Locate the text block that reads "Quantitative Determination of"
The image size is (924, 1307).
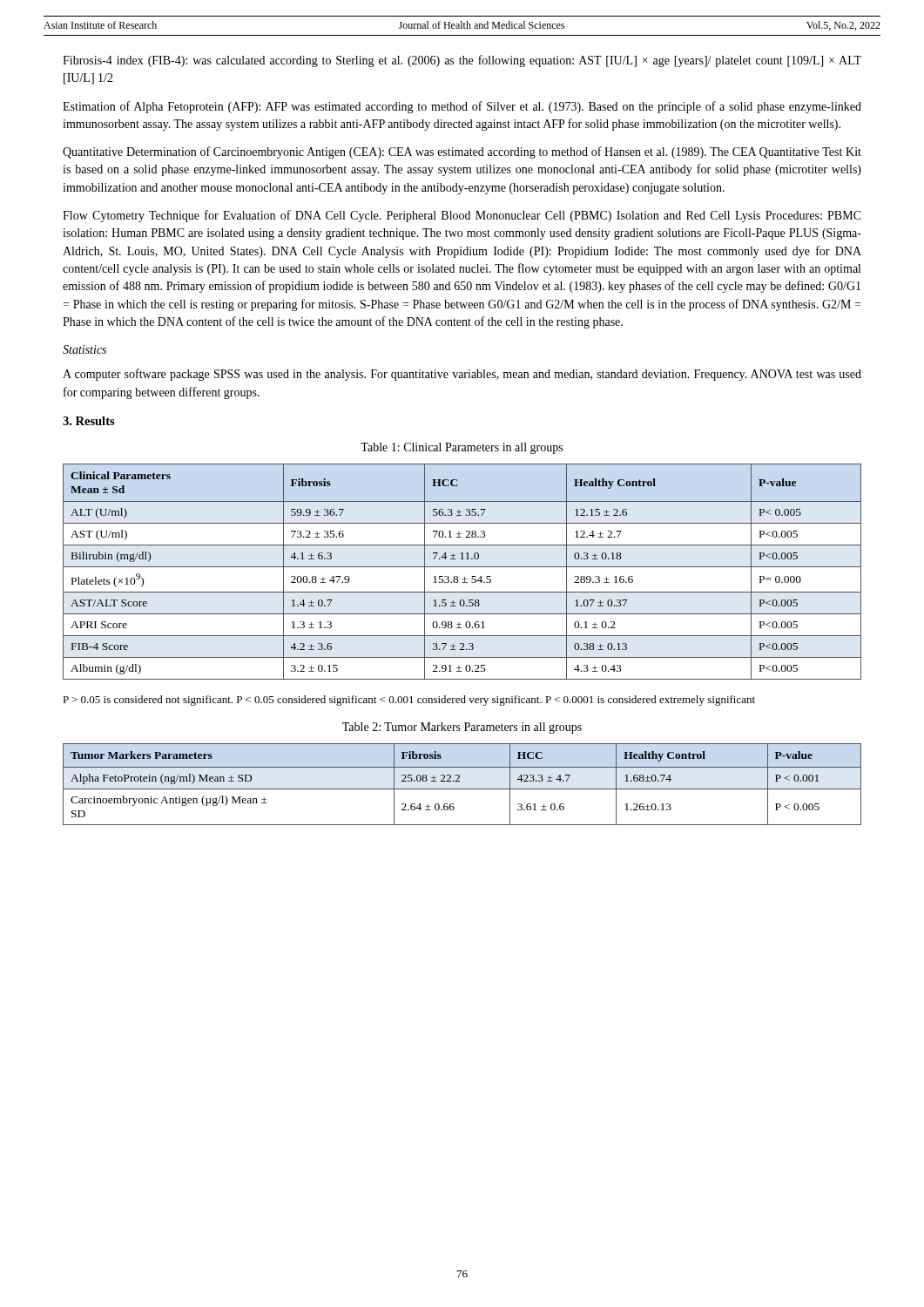462,170
